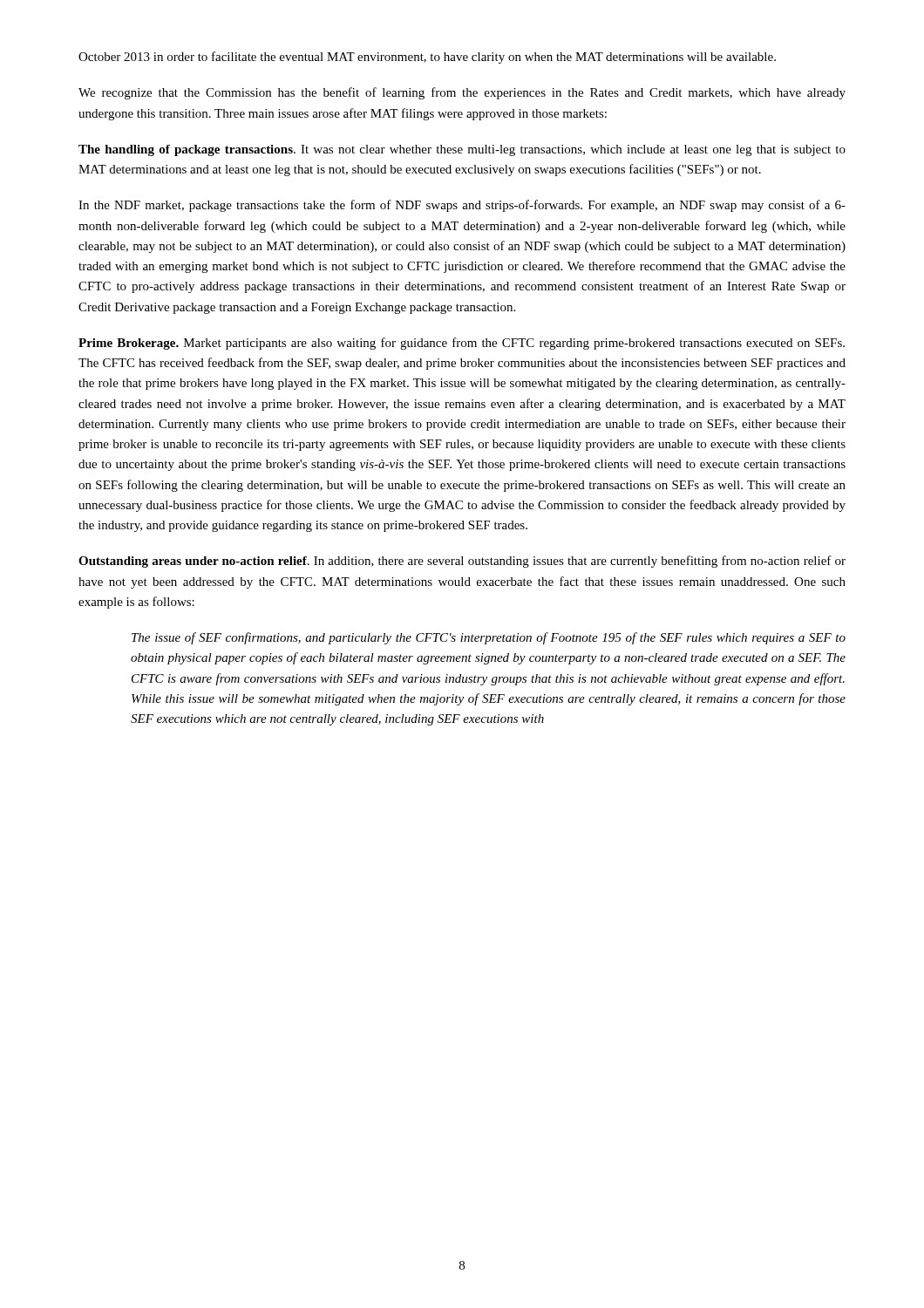Screen dimensions: 1308x924
Task: Where is the passage that starts "The handling of package transactions. It was not"?
Action: pos(462,160)
